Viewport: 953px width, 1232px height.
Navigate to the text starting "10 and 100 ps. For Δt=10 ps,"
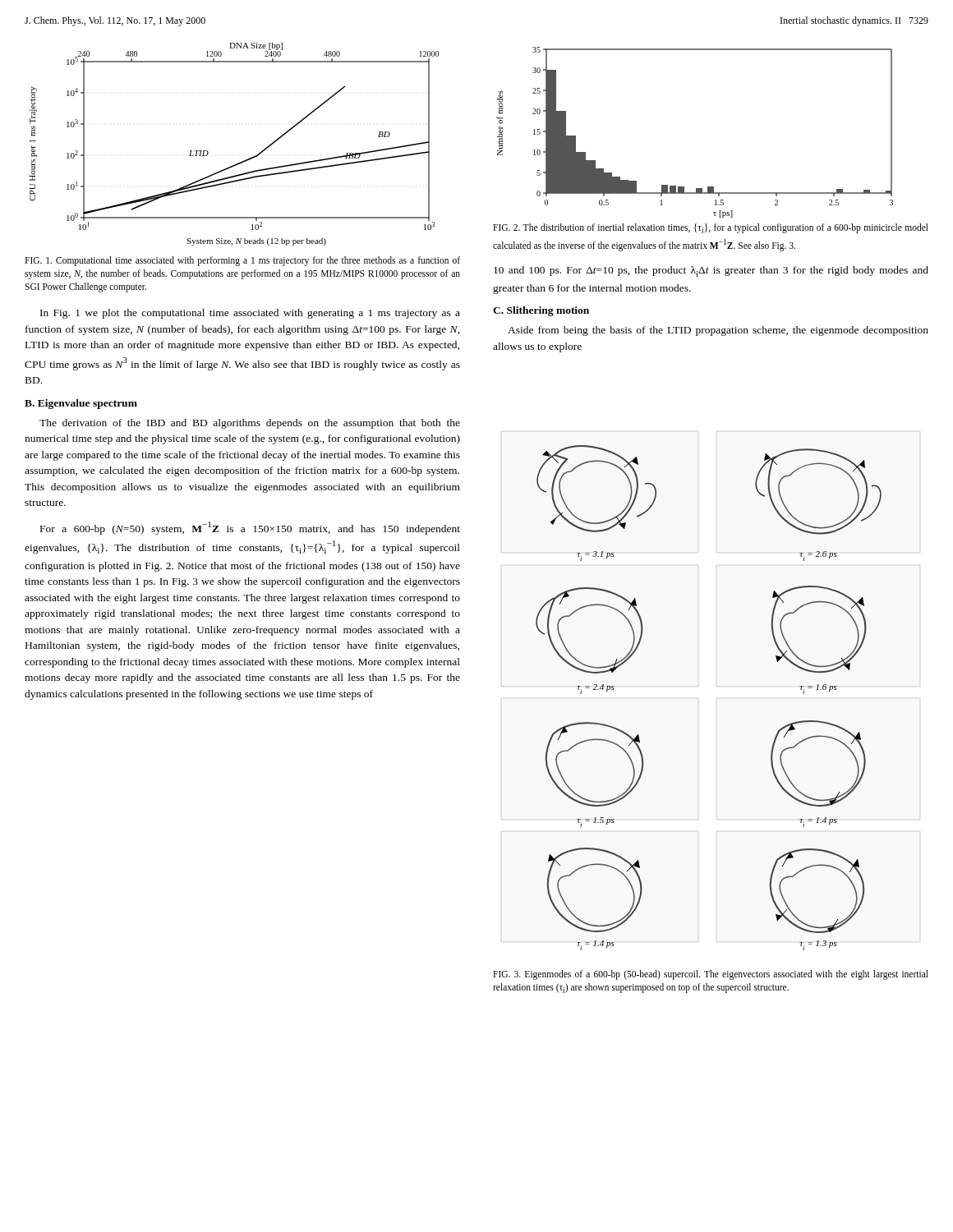click(711, 279)
